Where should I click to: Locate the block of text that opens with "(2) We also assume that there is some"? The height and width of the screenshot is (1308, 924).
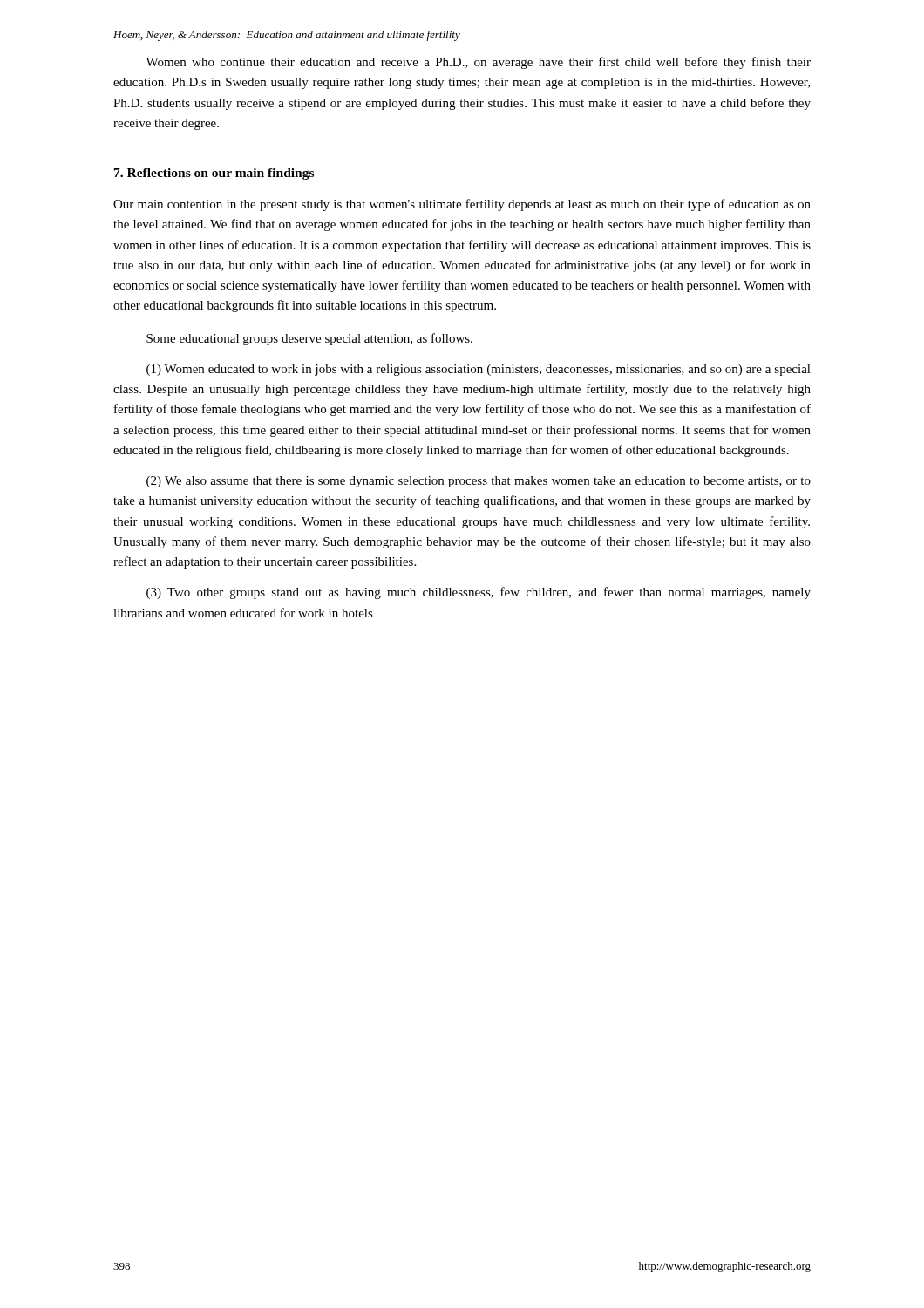coord(462,521)
